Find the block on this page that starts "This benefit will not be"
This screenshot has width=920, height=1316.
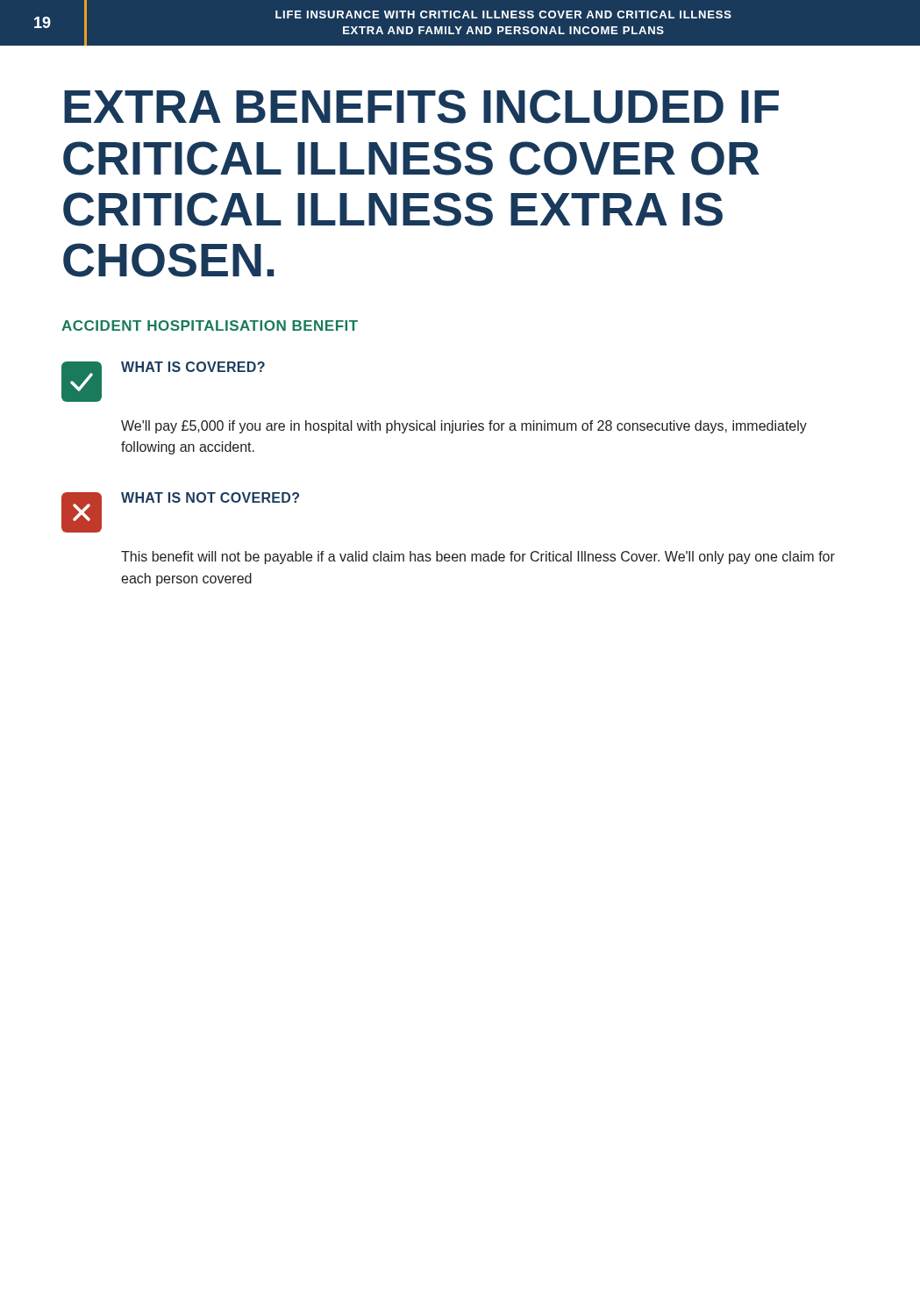[478, 568]
